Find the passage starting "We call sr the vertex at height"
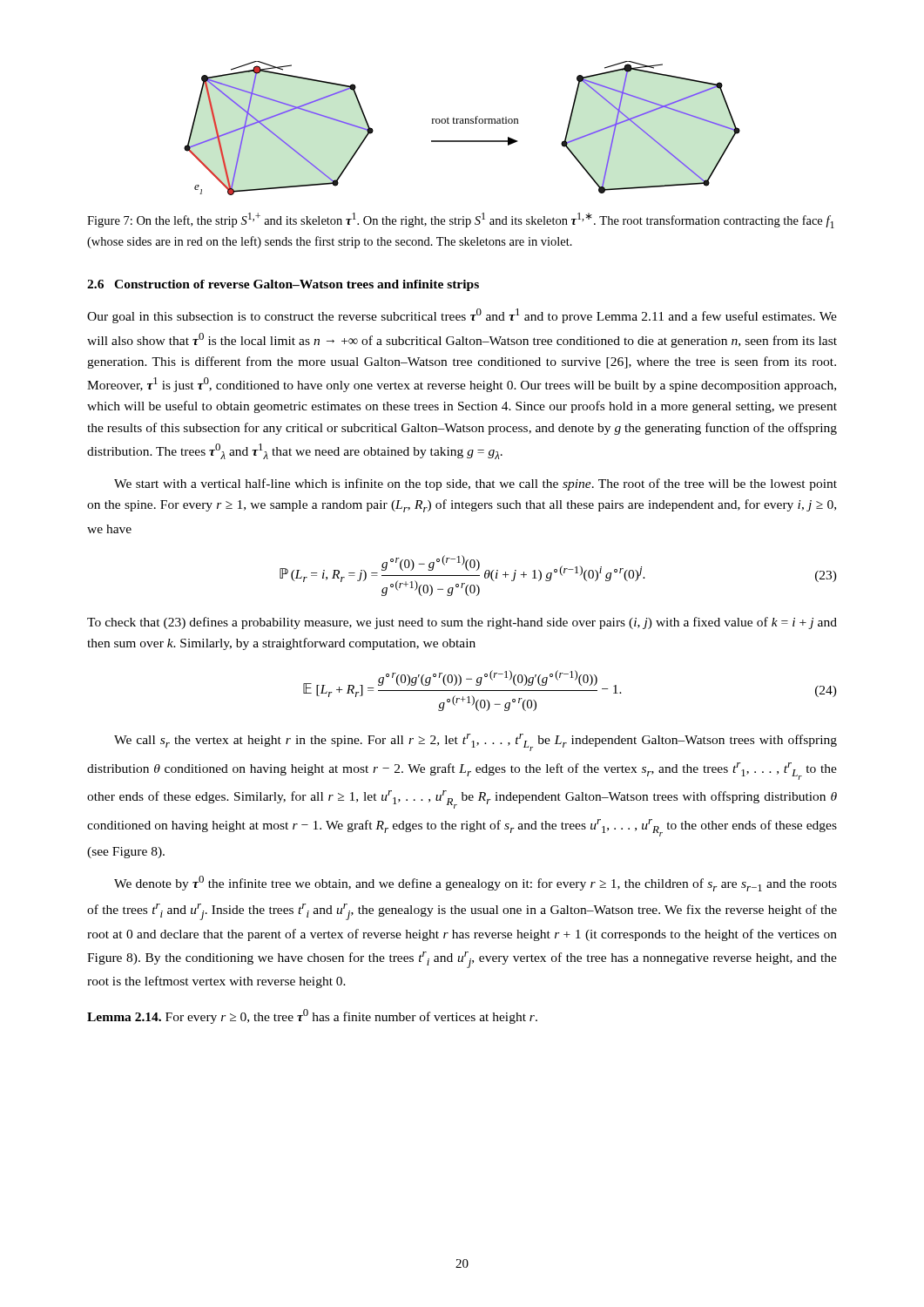The height and width of the screenshot is (1307, 924). click(x=462, y=793)
